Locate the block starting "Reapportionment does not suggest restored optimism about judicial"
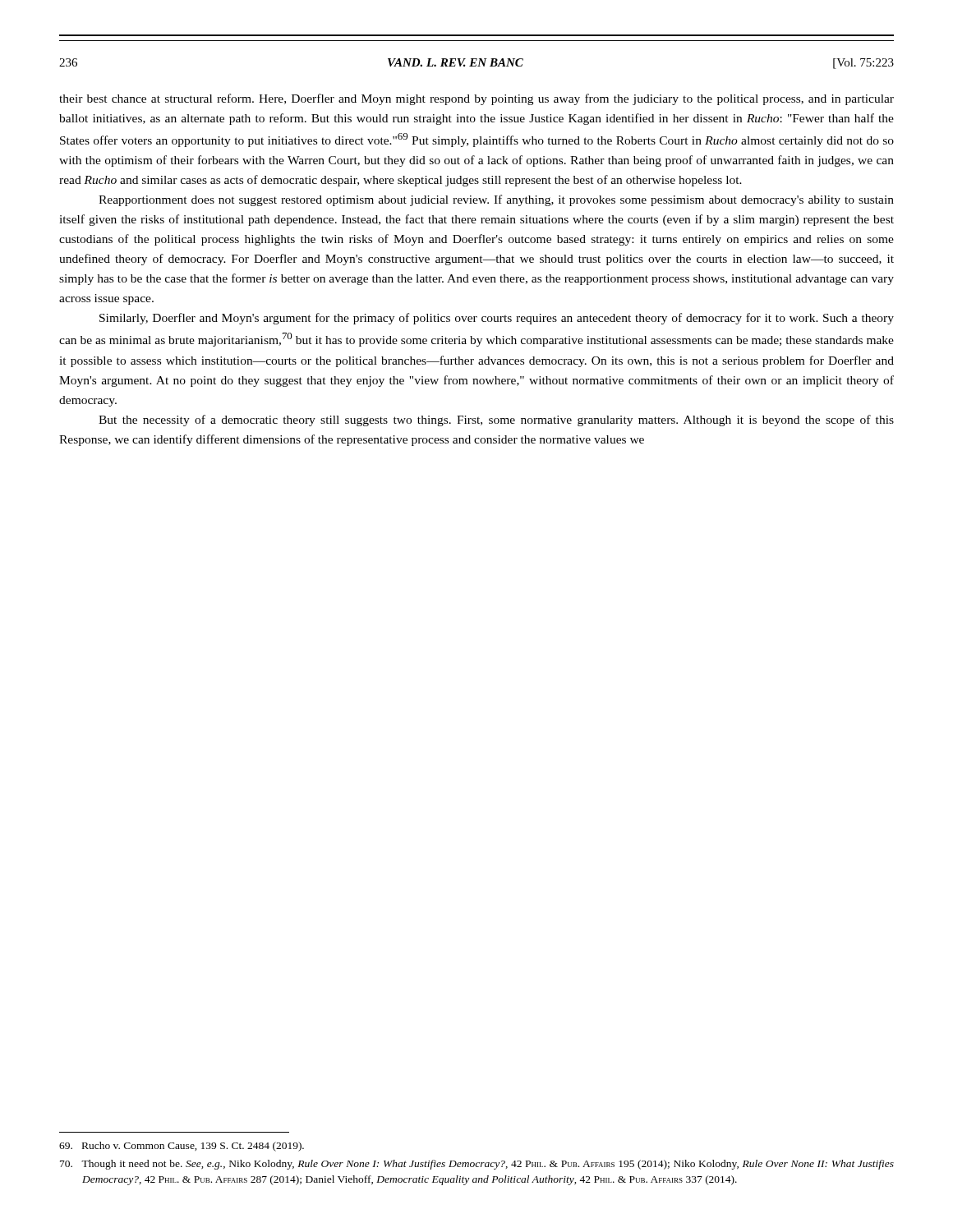Screen dimensions: 1232x953 click(x=476, y=249)
